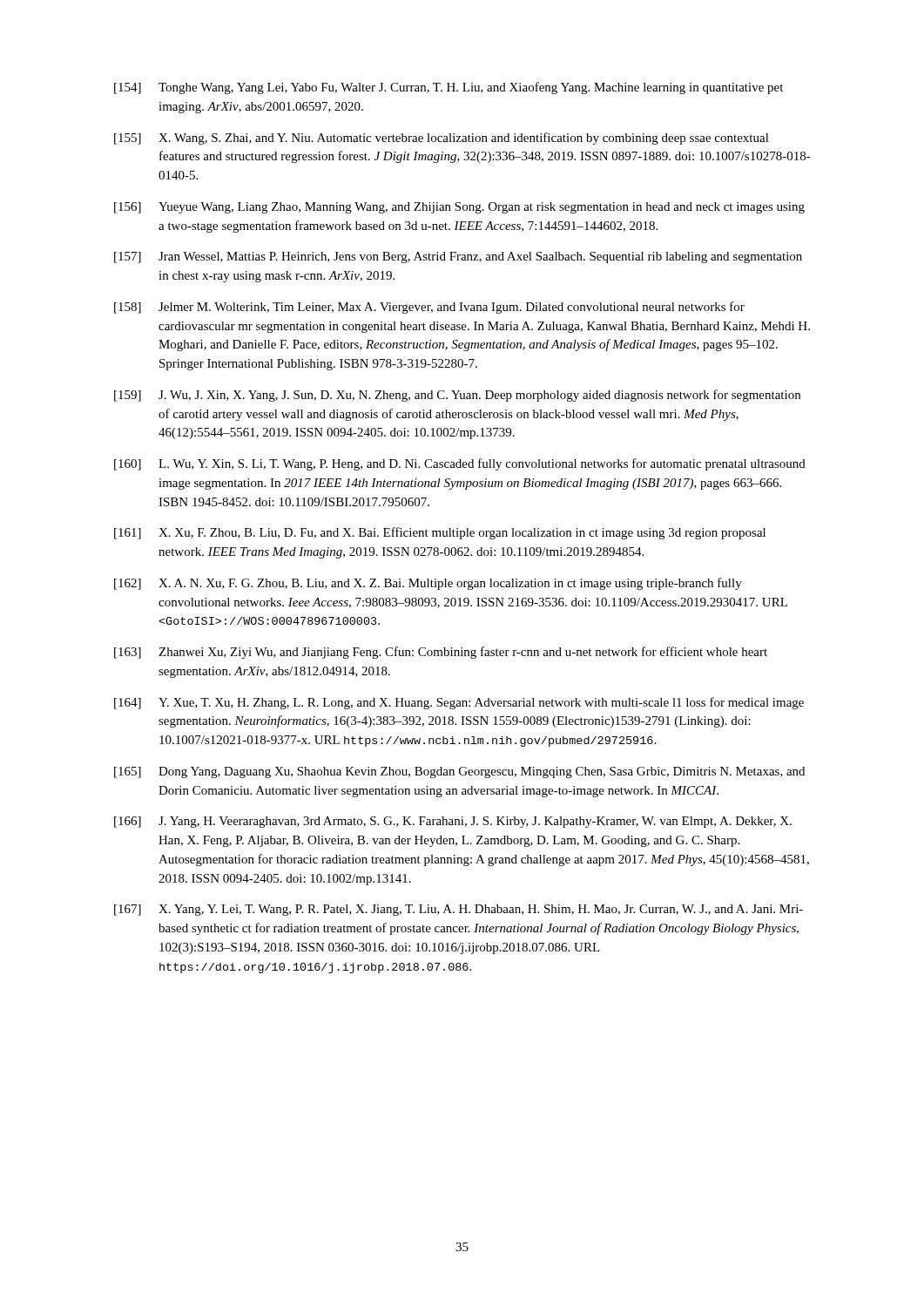Find the list item that reads "[163] Zhanwei Xu, Ziyi Wu, and"
This screenshot has width=924, height=1307.
tap(462, 662)
